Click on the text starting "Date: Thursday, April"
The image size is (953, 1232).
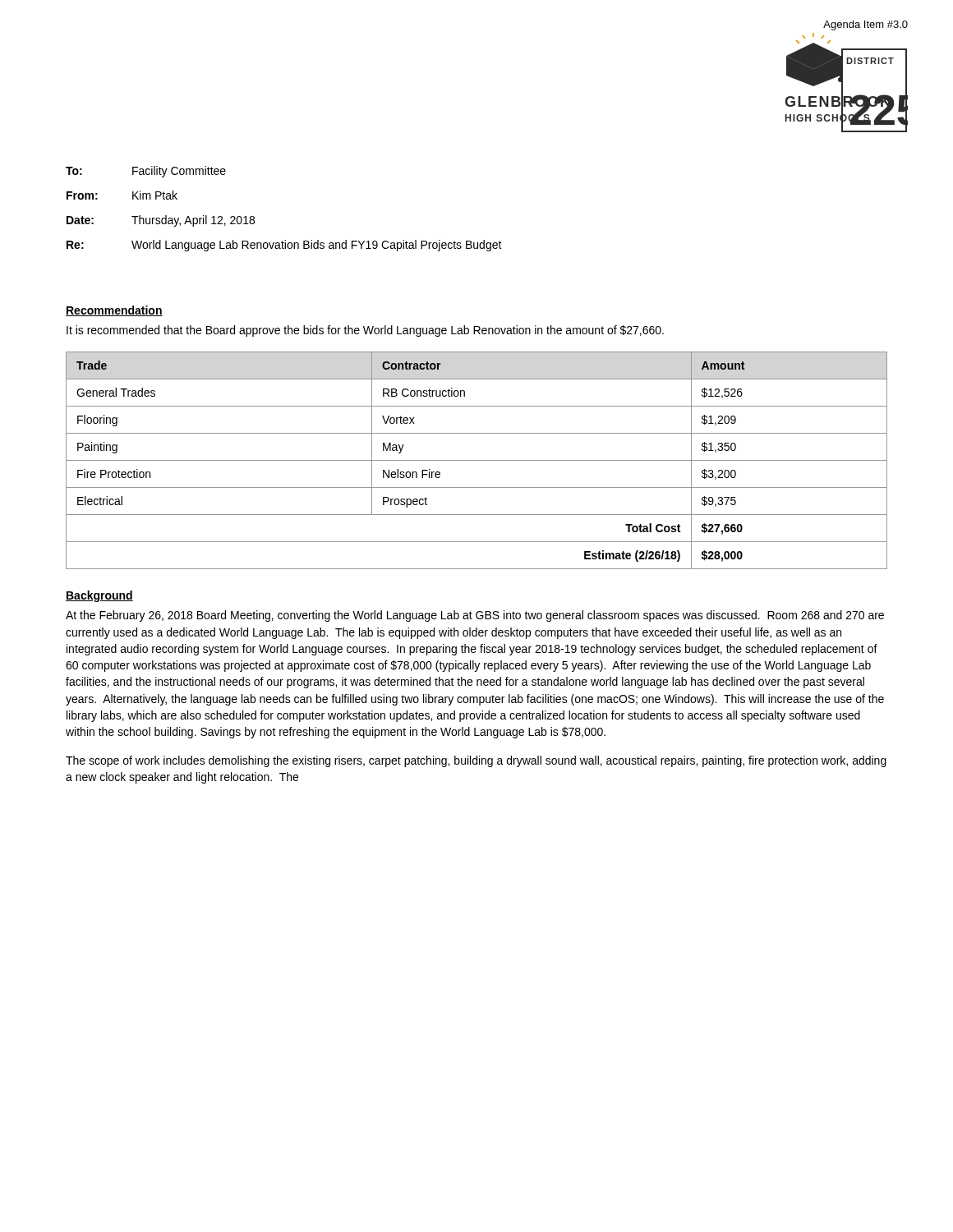point(161,220)
